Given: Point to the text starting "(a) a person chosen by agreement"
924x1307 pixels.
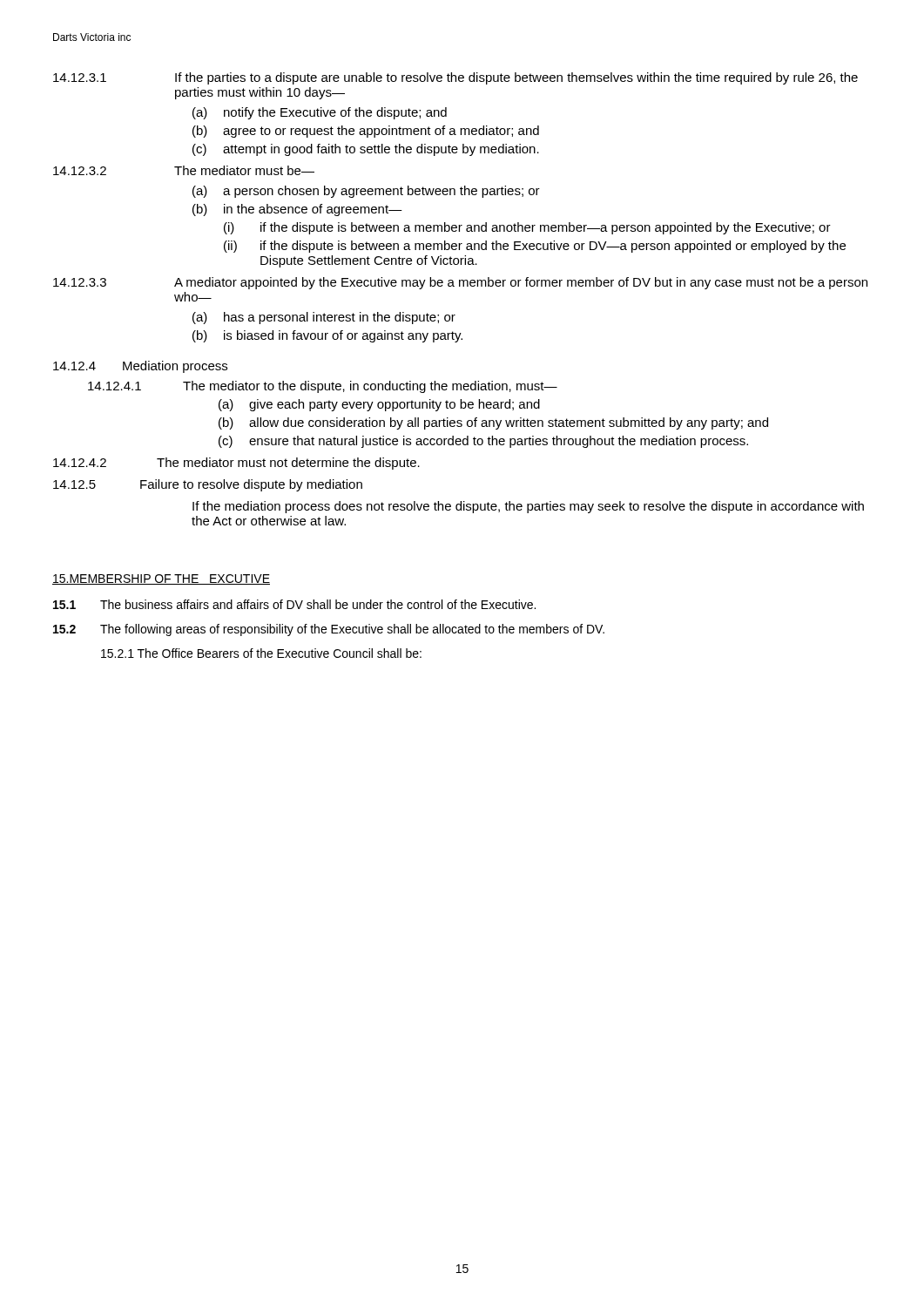Looking at the screenshot, I should (532, 190).
